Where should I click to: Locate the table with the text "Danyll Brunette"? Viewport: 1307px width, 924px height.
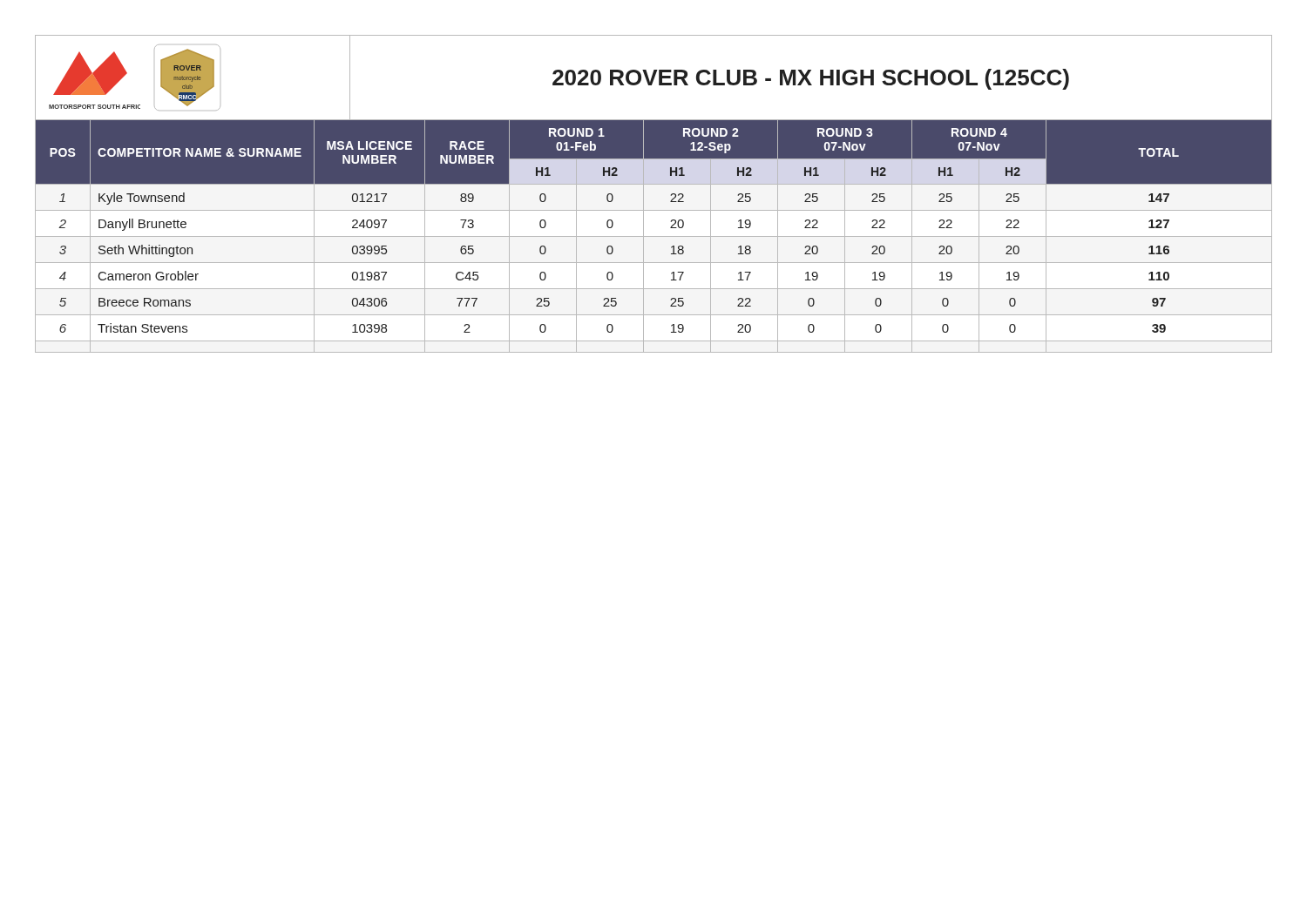click(654, 236)
